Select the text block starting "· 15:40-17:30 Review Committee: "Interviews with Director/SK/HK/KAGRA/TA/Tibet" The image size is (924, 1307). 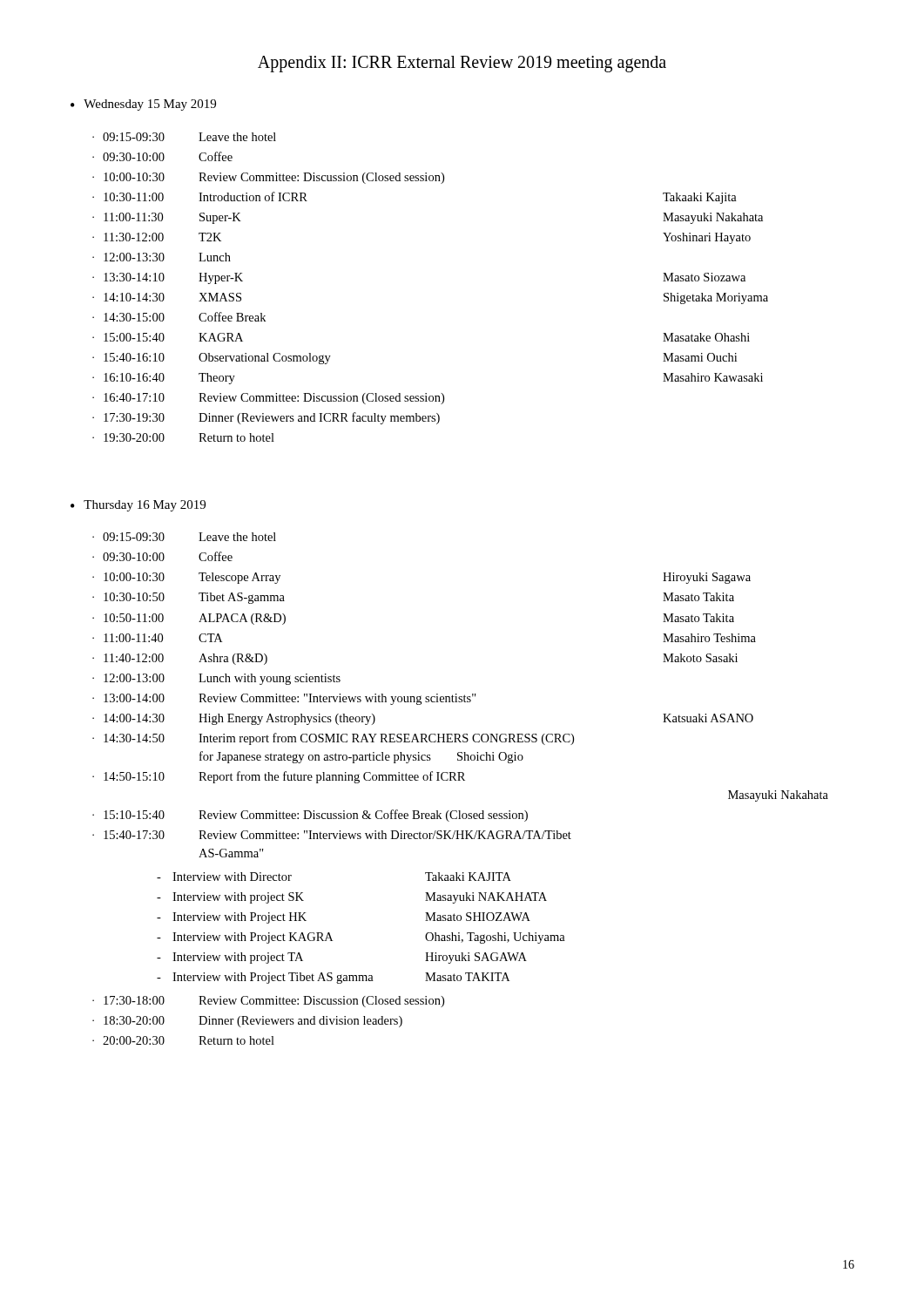tap(471, 844)
